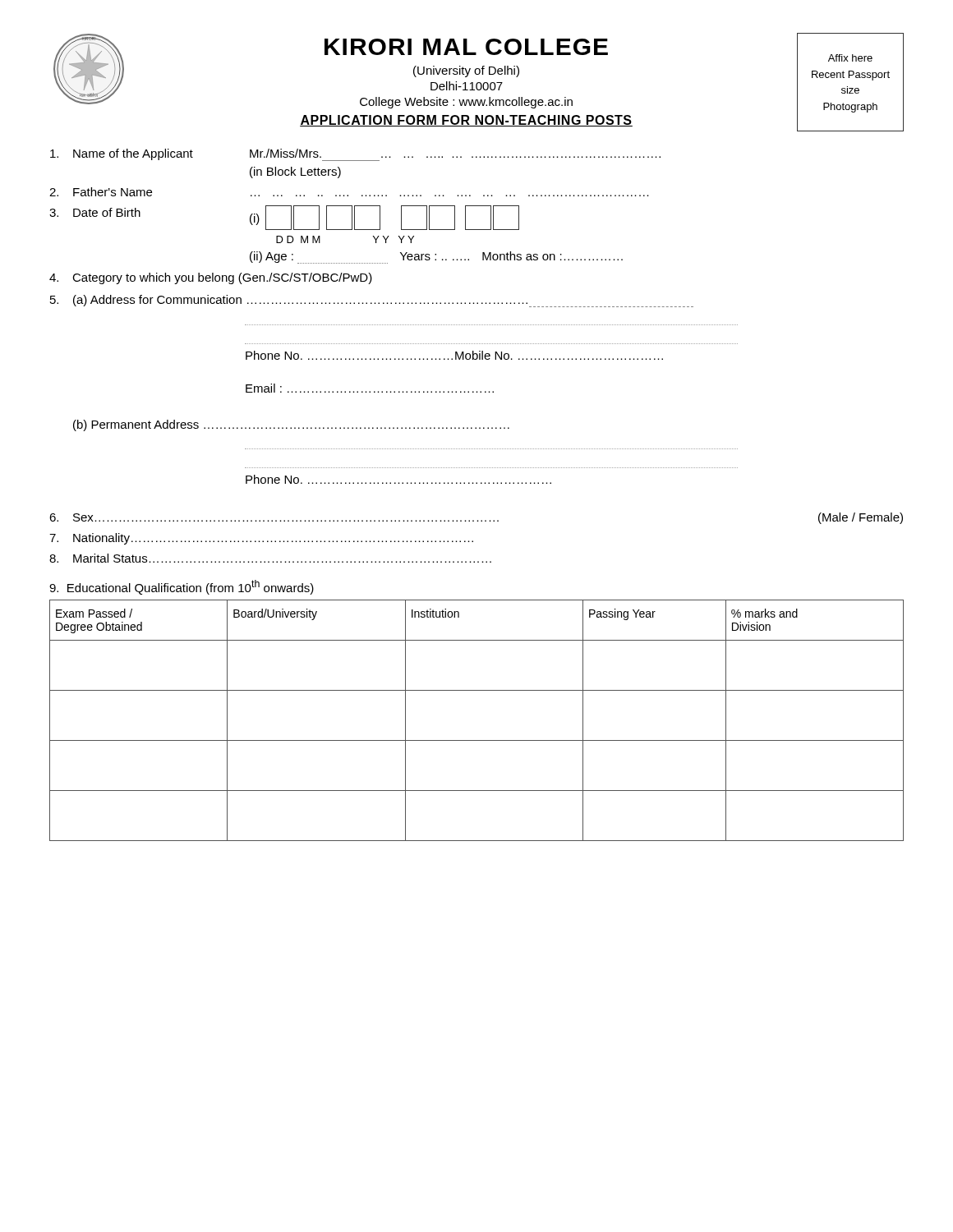
Task: Where does it say "(University of Delhi)"?
Action: point(466,70)
